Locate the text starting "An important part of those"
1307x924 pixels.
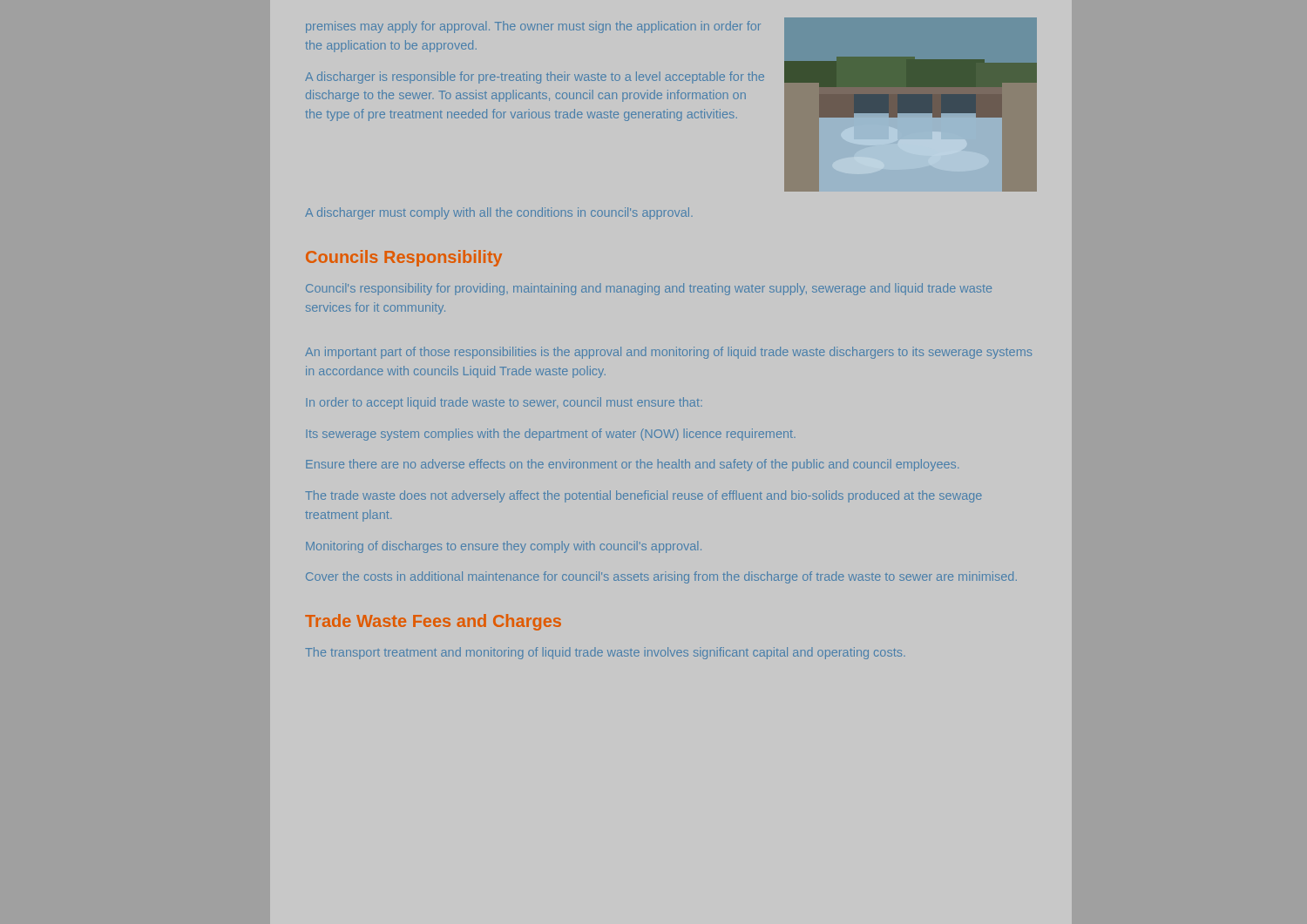[x=669, y=362]
